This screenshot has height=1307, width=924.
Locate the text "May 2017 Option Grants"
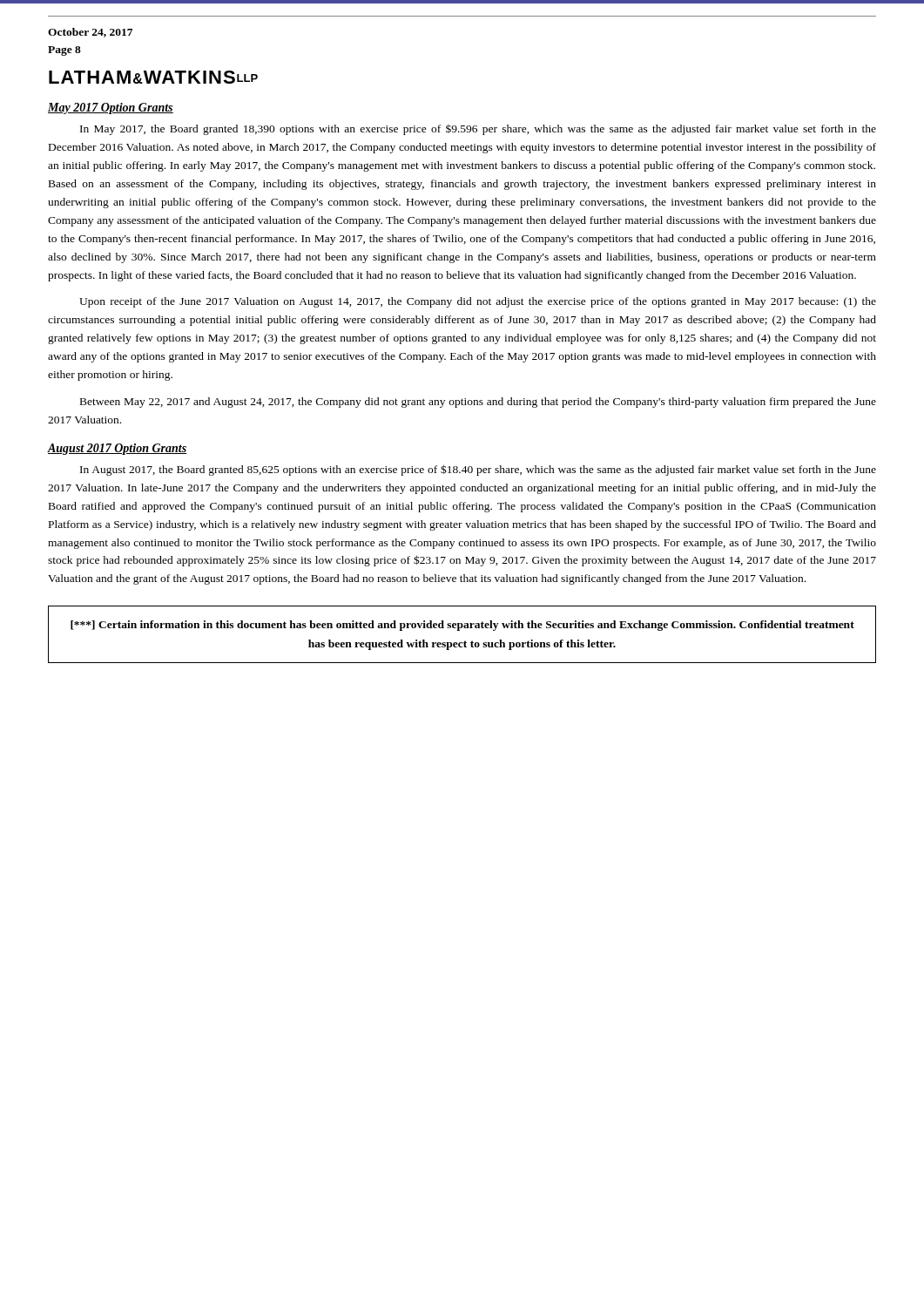tap(110, 108)
